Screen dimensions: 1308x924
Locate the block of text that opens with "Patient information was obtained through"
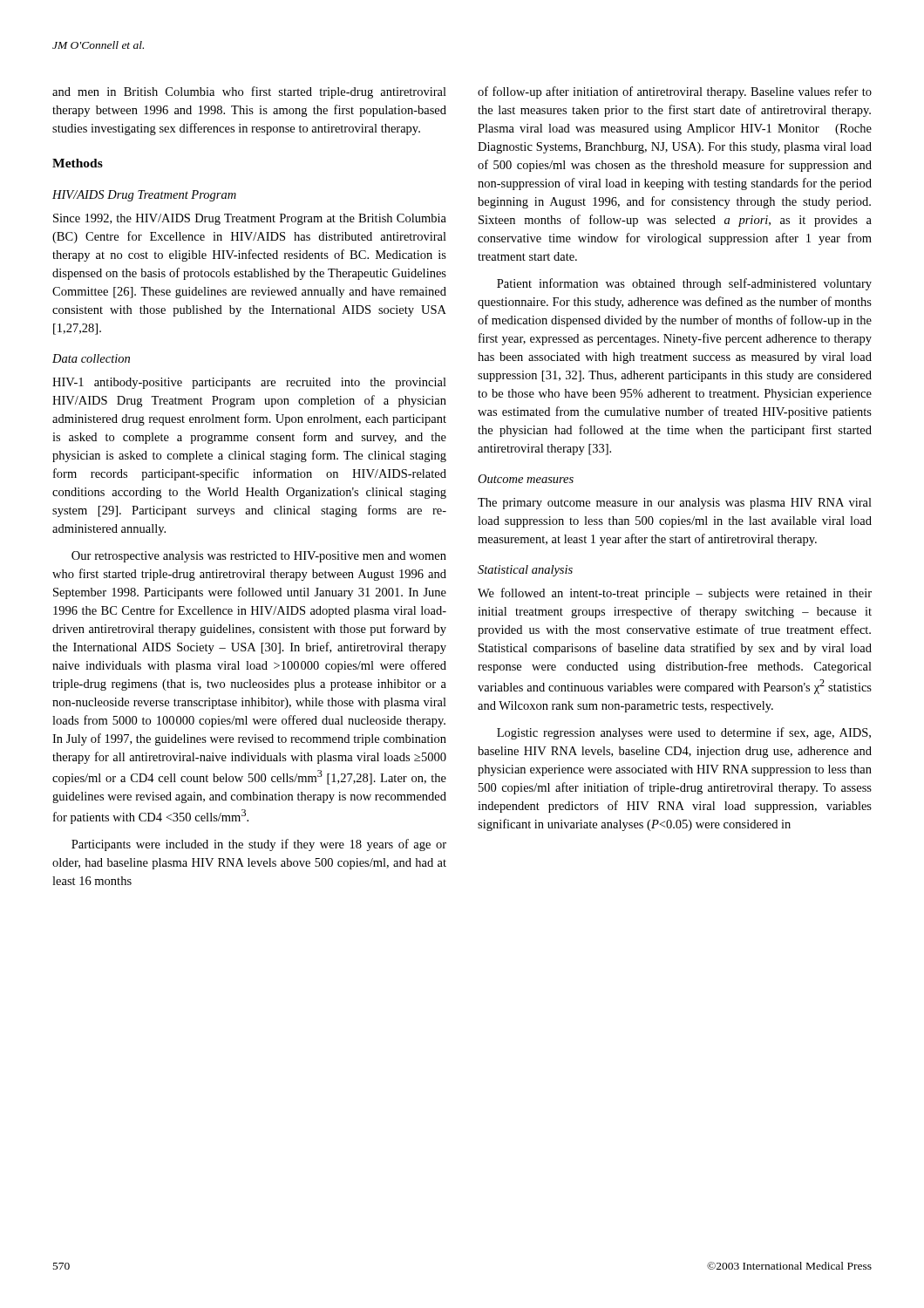(675, 366)
